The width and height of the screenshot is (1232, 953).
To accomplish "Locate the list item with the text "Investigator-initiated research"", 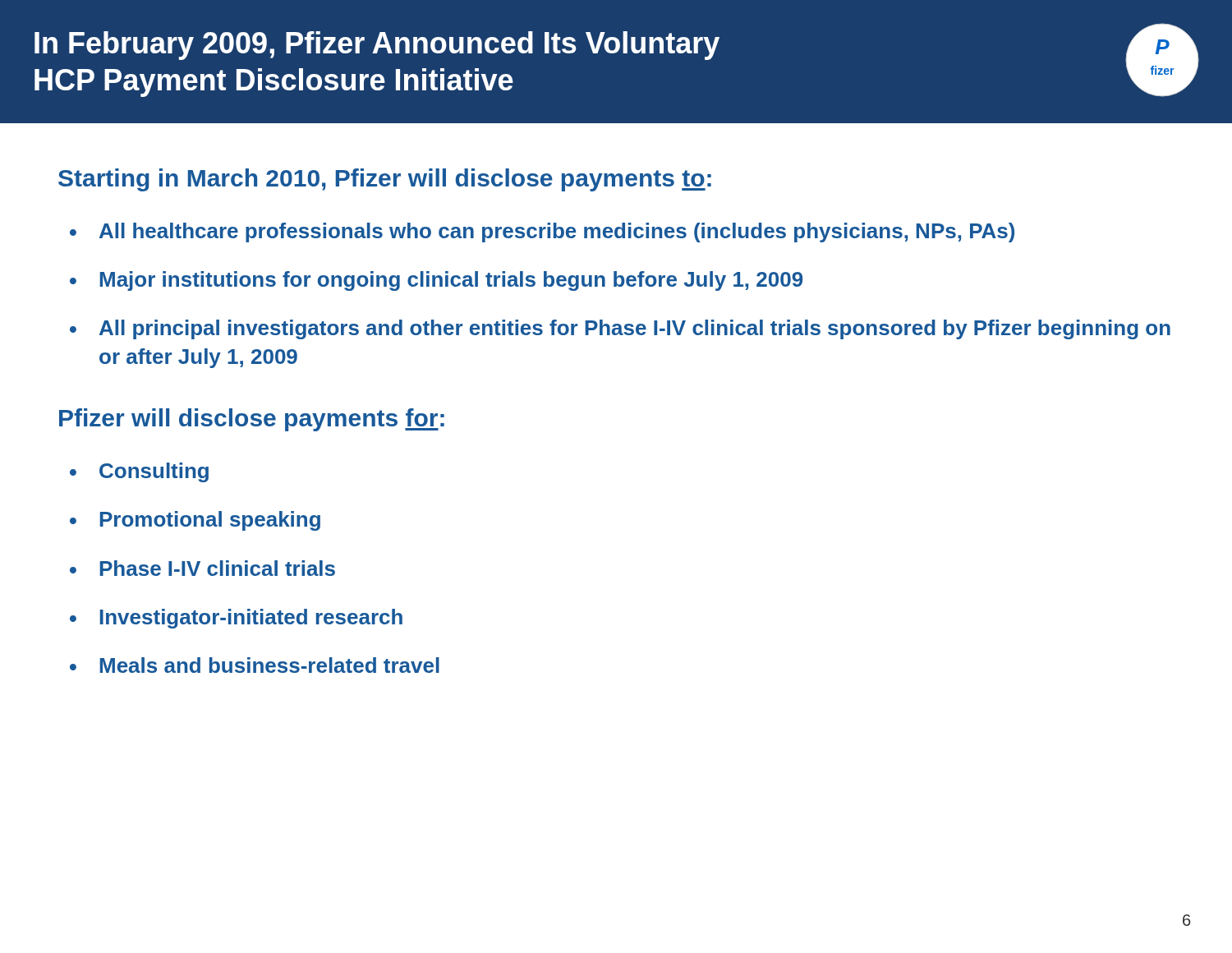I will (x=251, y=617).
